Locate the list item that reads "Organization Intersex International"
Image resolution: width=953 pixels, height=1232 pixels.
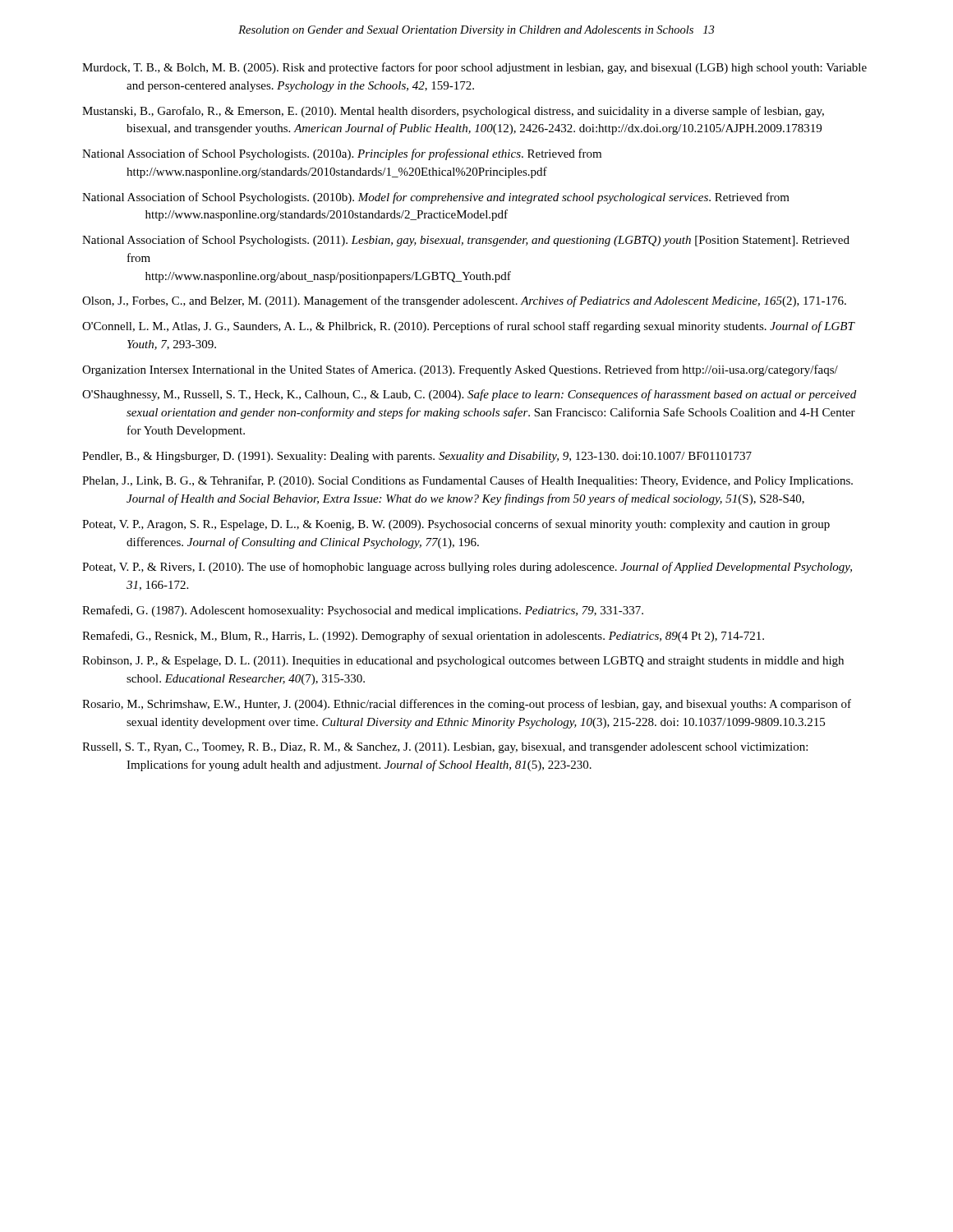pos(460,369)
